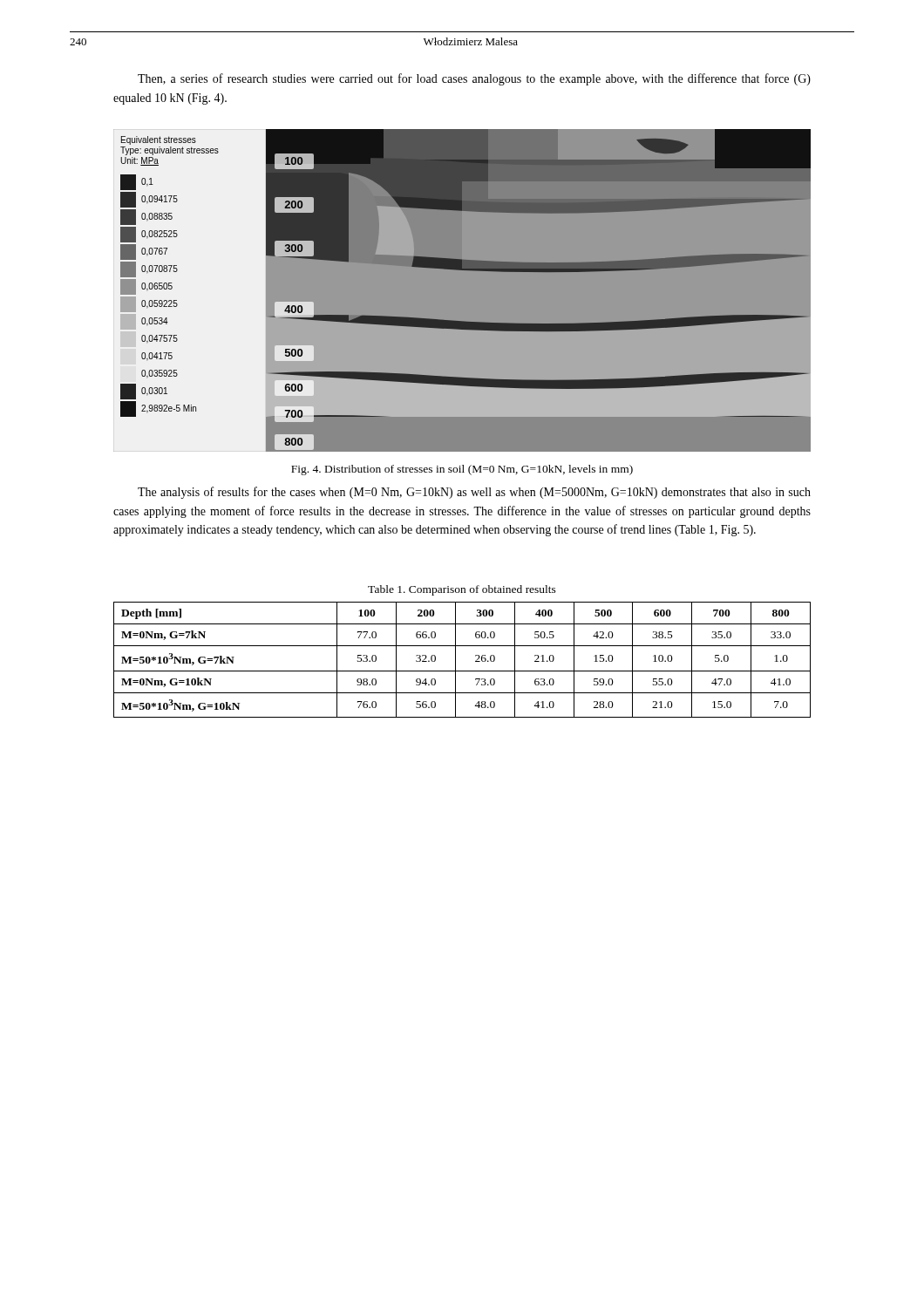924x1308 pixels.
Task: Click a table
Action: point(462,660)
